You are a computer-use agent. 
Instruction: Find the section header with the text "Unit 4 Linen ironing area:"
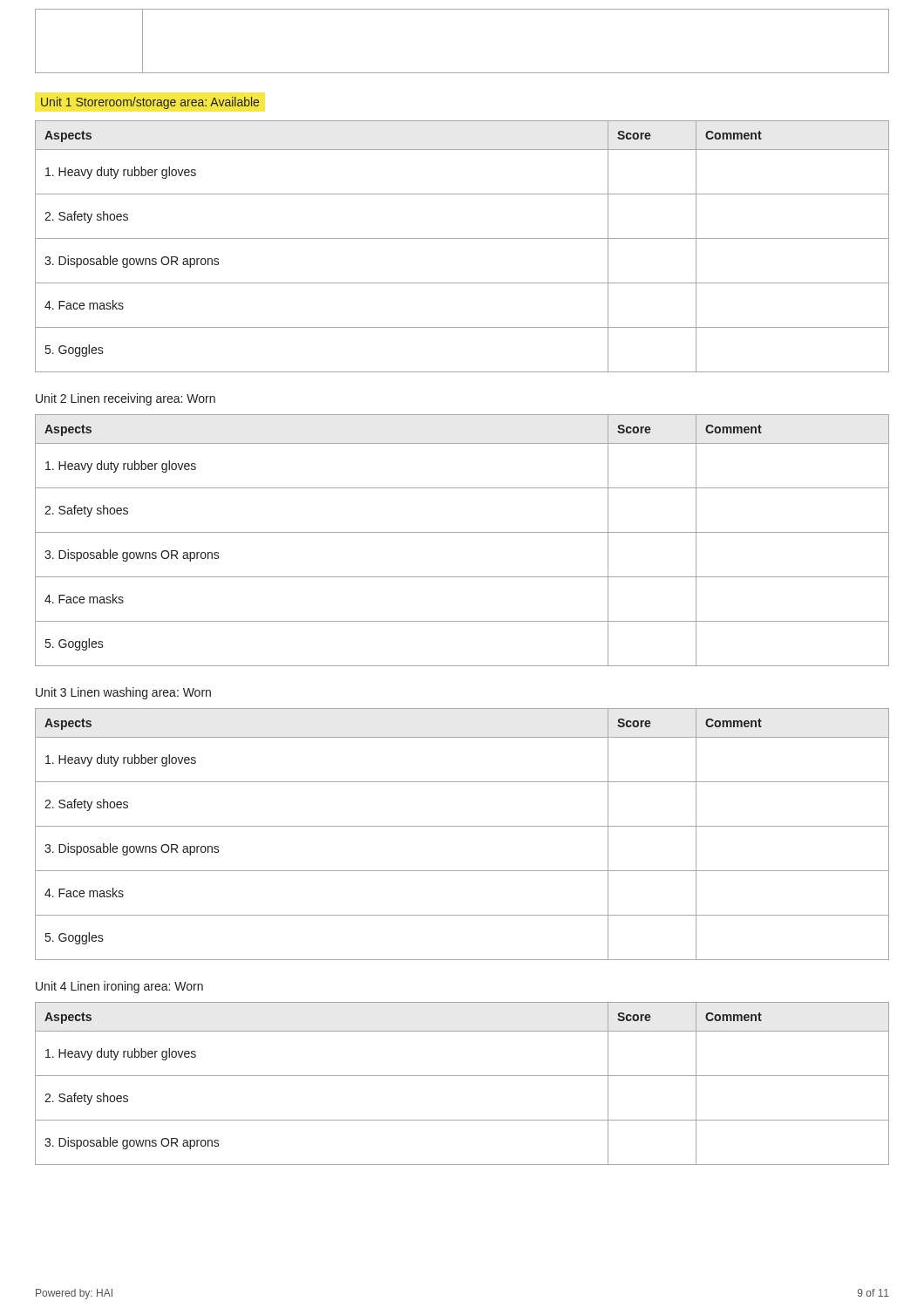(119, 986)
